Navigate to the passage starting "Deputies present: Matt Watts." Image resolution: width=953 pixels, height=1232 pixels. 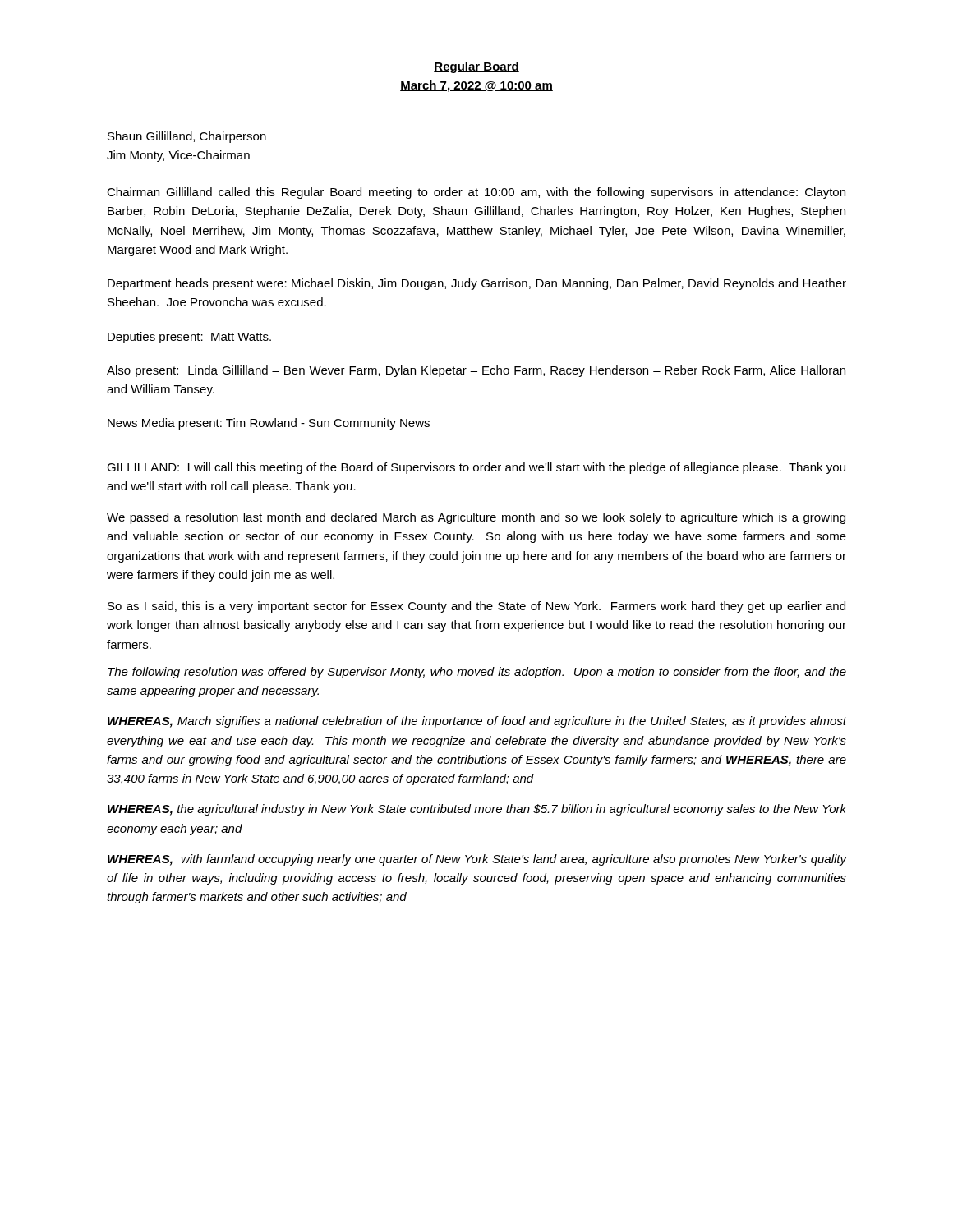click(x=189, y=336)
